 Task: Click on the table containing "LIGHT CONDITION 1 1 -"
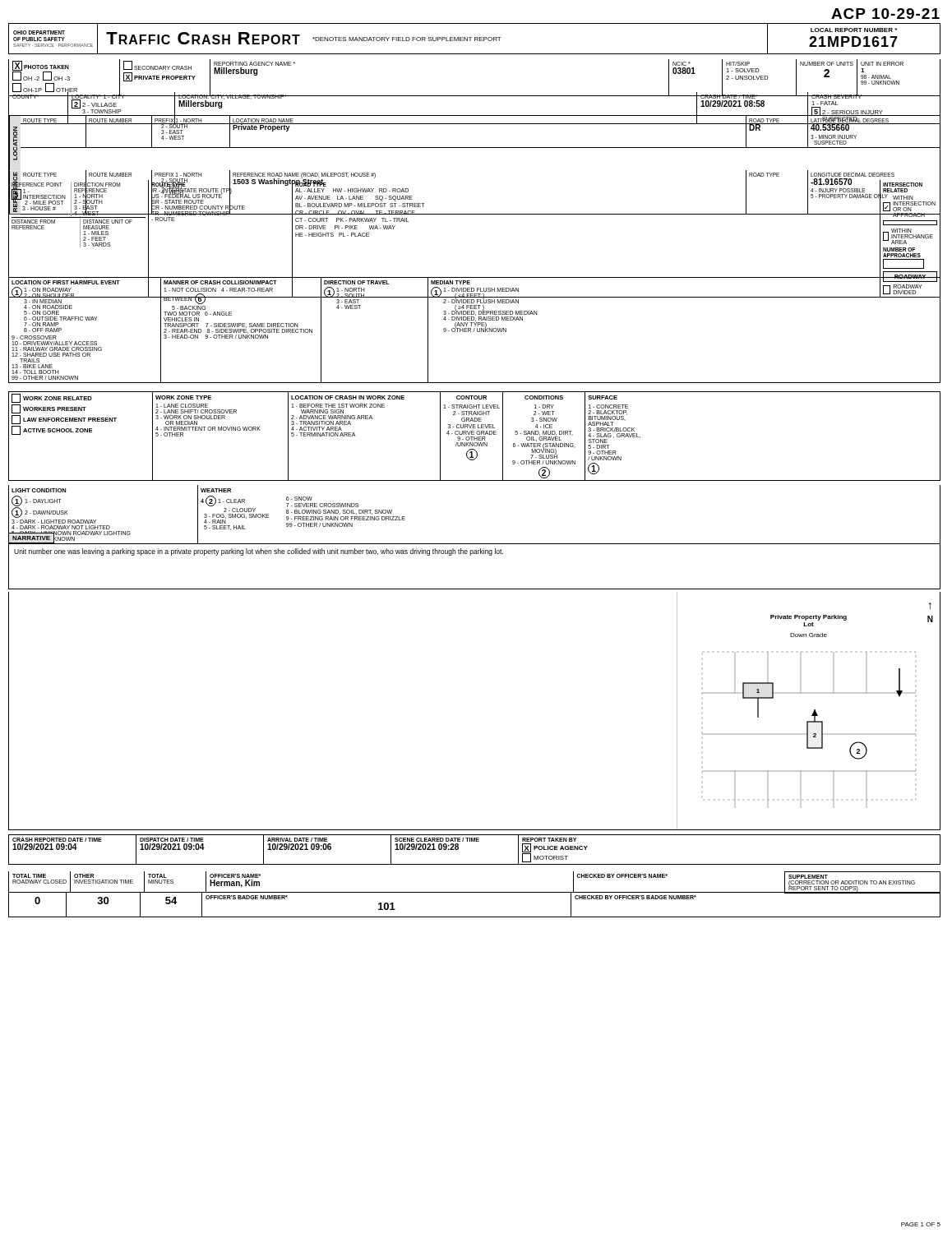click(474, 515)
